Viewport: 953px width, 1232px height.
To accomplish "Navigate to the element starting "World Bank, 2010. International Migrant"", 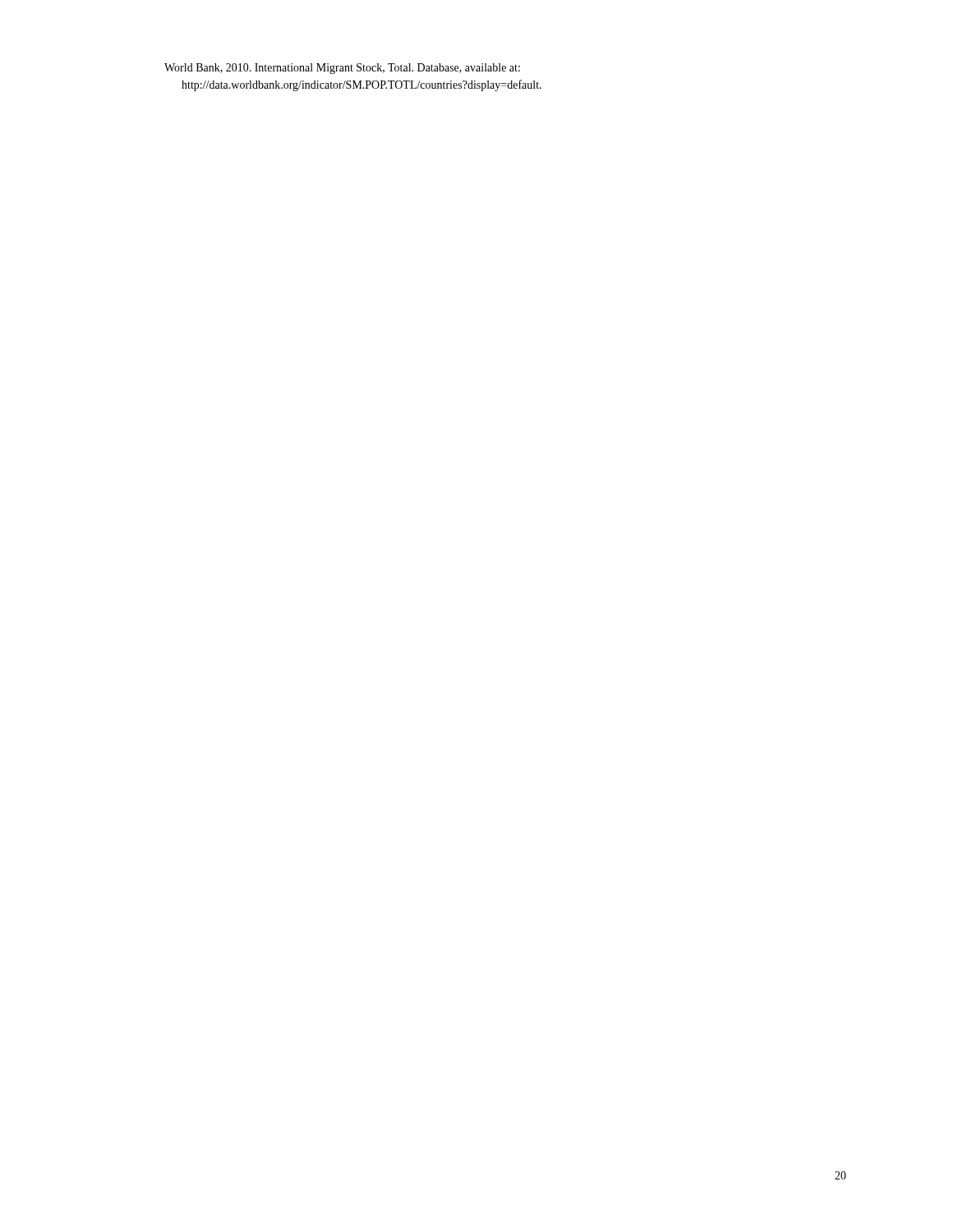I will [x=353, y=76].
